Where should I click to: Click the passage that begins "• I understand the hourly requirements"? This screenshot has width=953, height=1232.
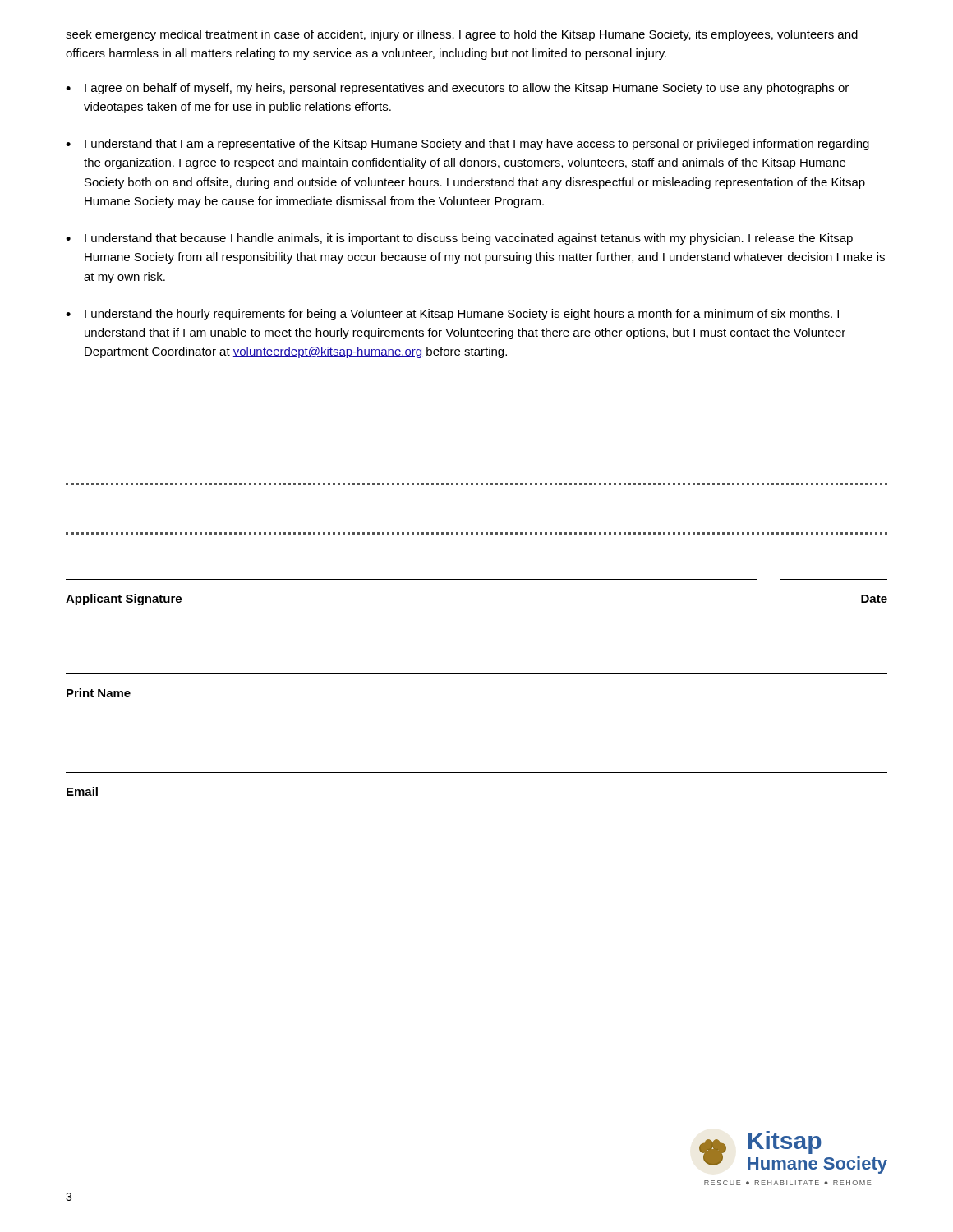tap(476, 332)
